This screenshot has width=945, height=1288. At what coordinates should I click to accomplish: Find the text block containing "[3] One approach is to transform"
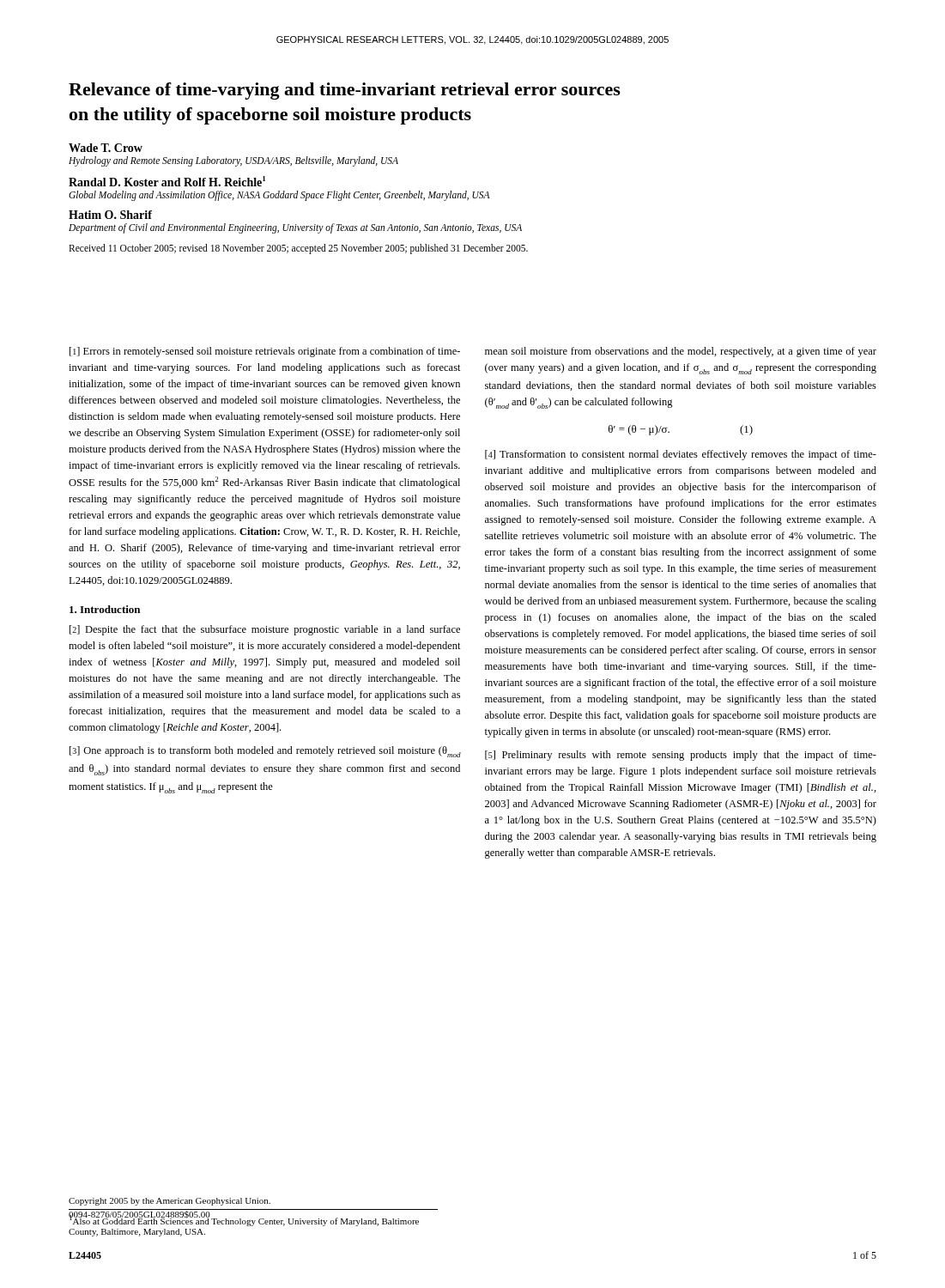(x=265, y=769)
